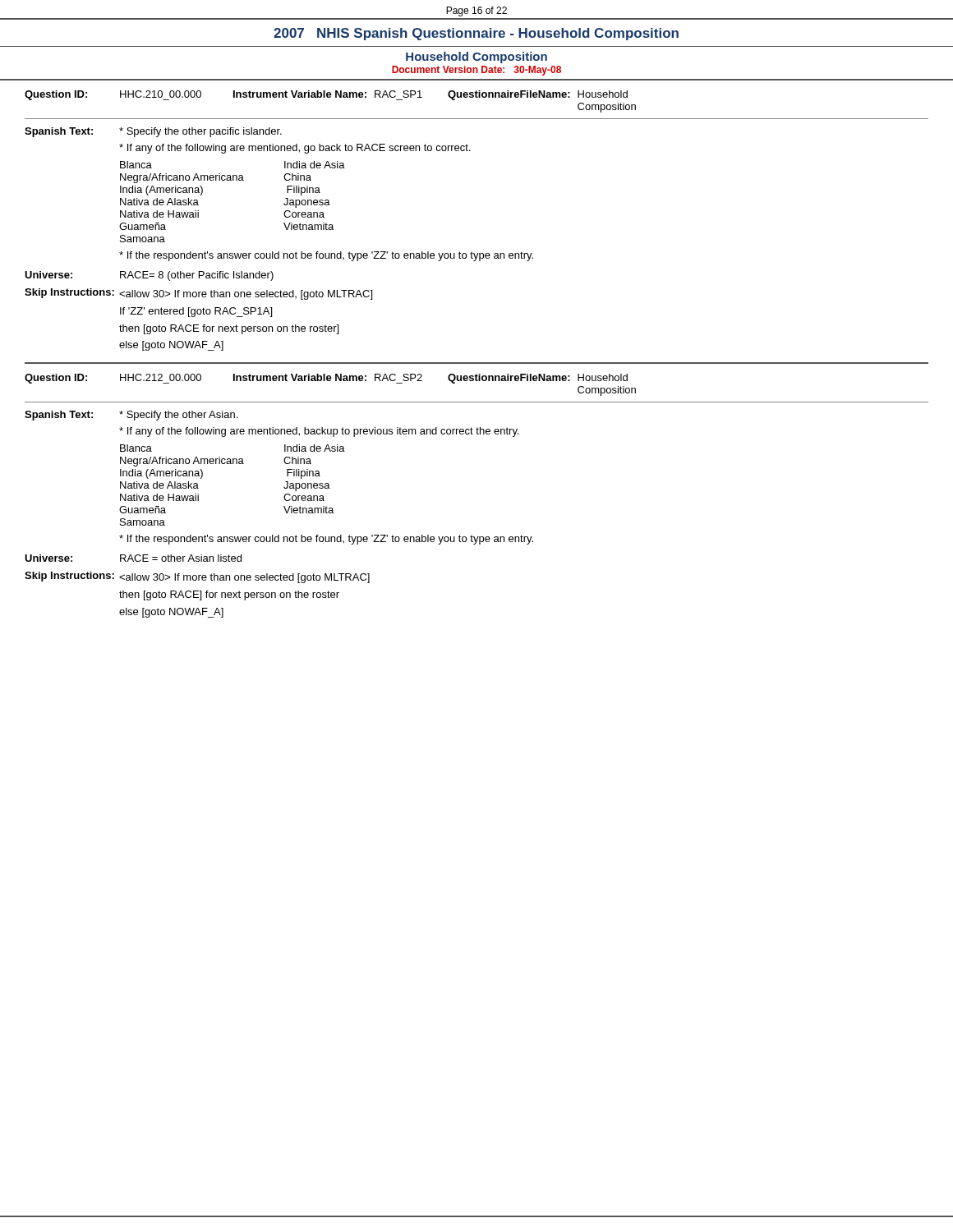Select the element starting "Question ID: HHC.212_00.000 Instrument Variable Name:"
This screenshot has height=1232, width=953.
(331, 384)
